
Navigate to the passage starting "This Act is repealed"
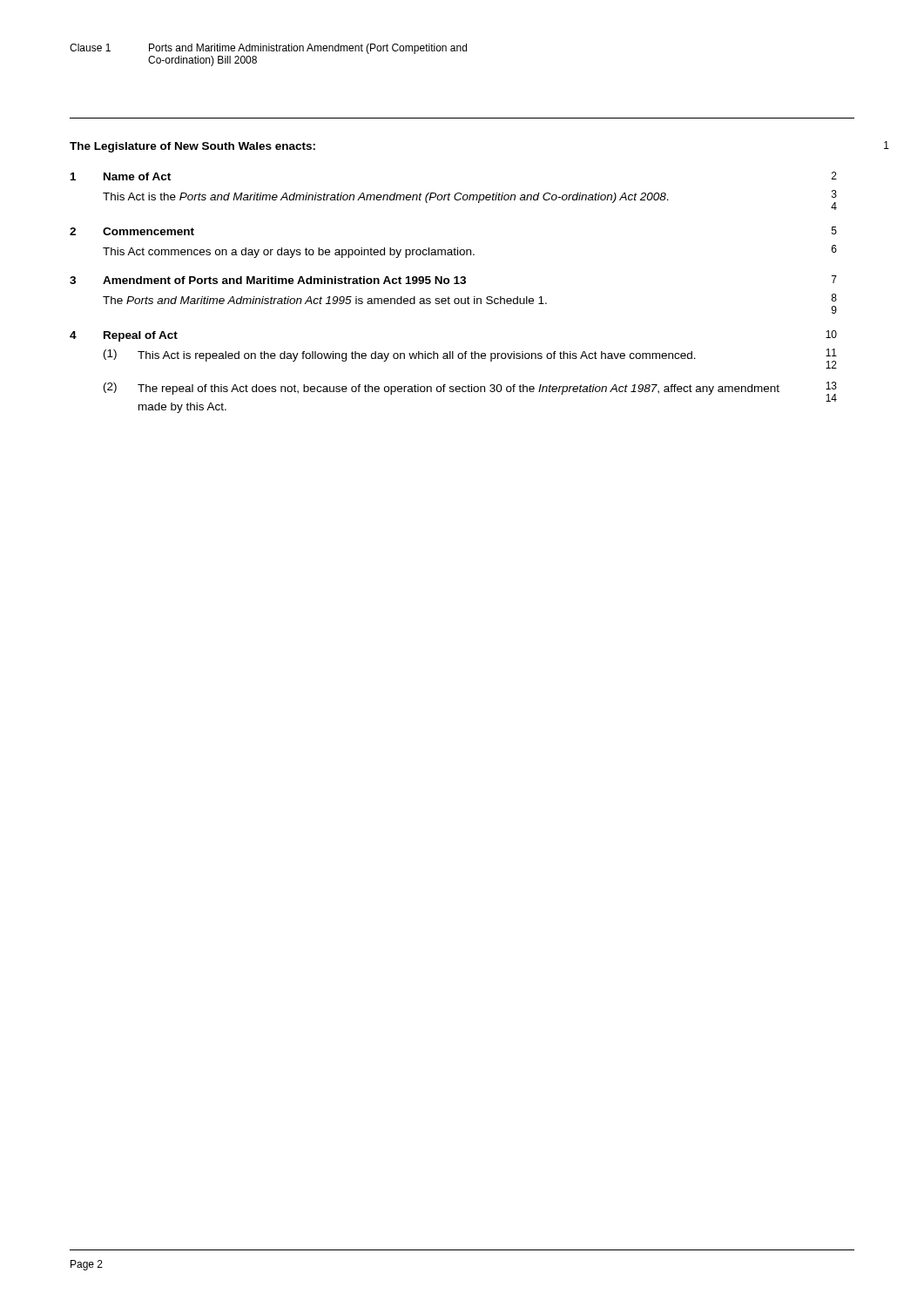click(417, 355)
